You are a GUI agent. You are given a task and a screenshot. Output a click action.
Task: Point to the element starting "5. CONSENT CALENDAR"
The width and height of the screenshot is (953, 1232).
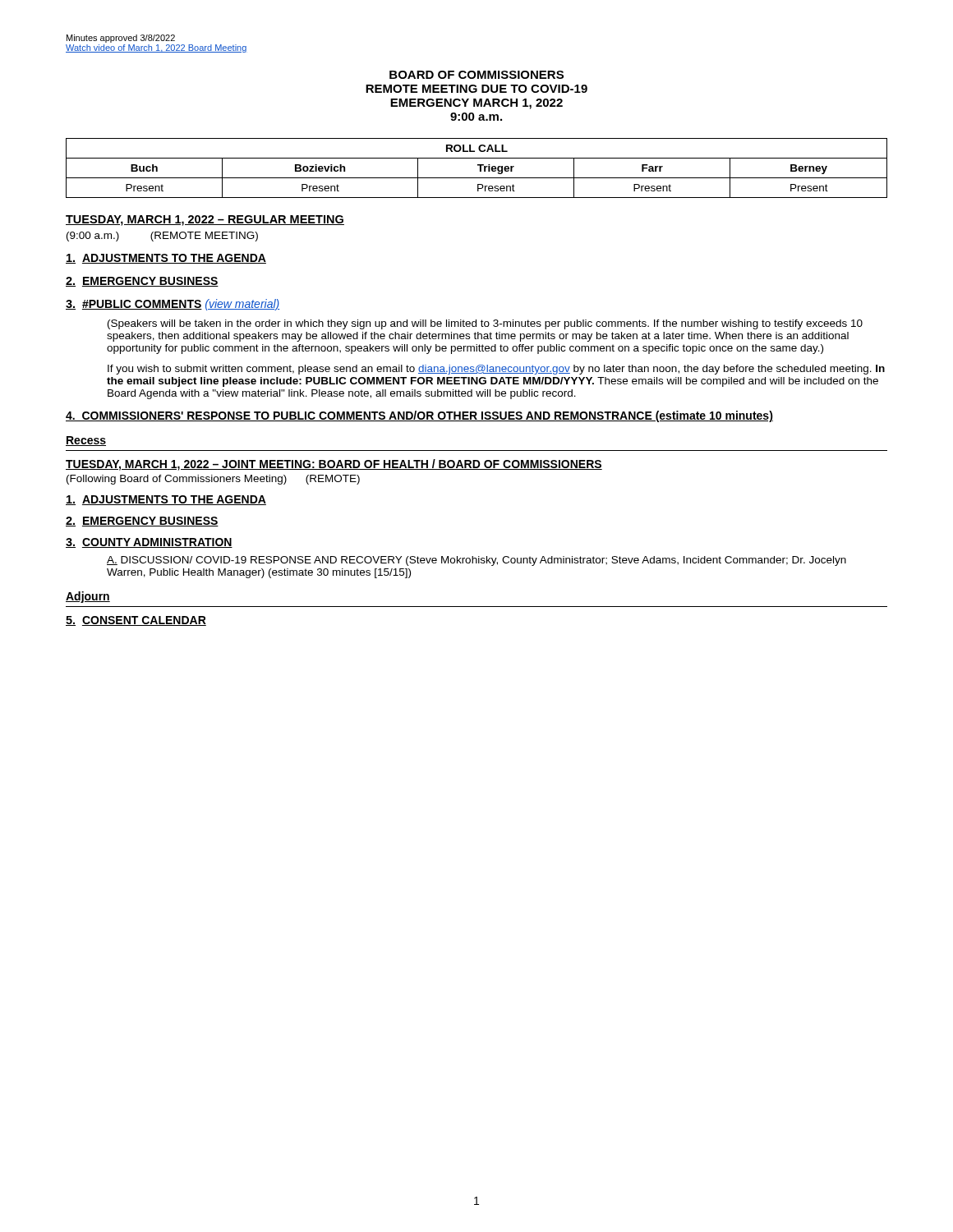click(x=136, y=620)
